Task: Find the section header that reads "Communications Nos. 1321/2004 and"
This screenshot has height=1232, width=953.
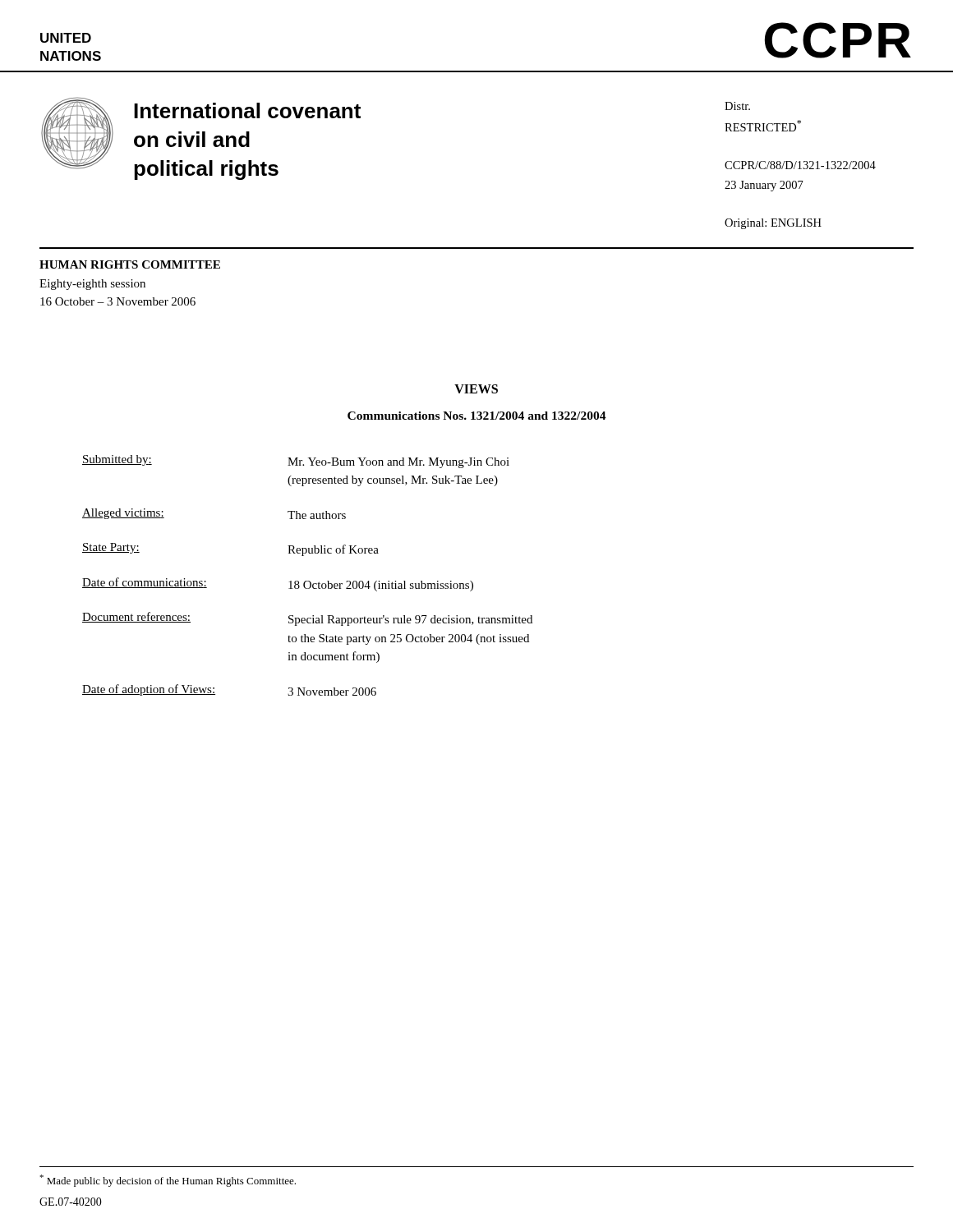Action: tap(476, 415)
